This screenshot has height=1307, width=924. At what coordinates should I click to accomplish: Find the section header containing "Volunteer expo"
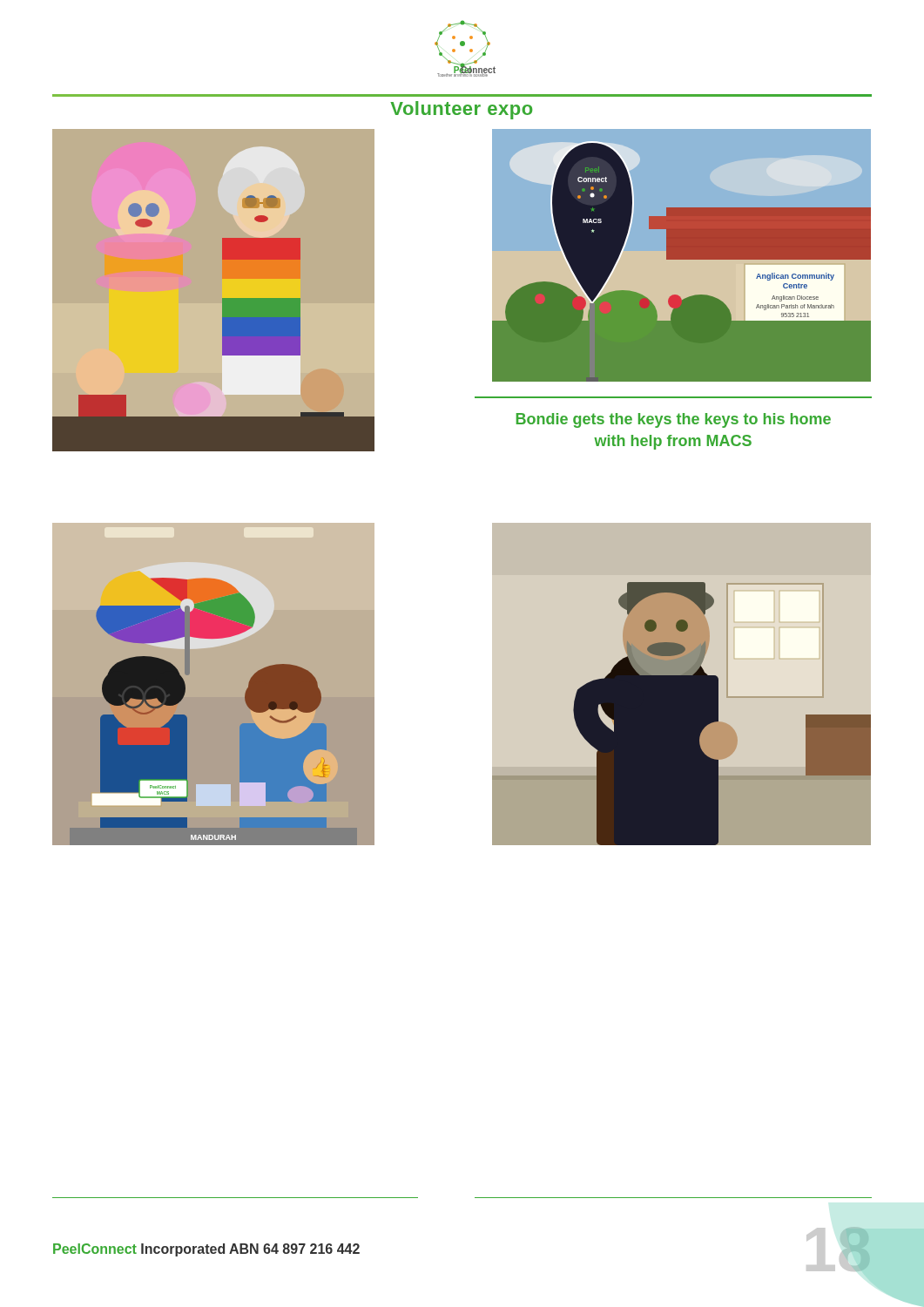[x=462, y=108]
